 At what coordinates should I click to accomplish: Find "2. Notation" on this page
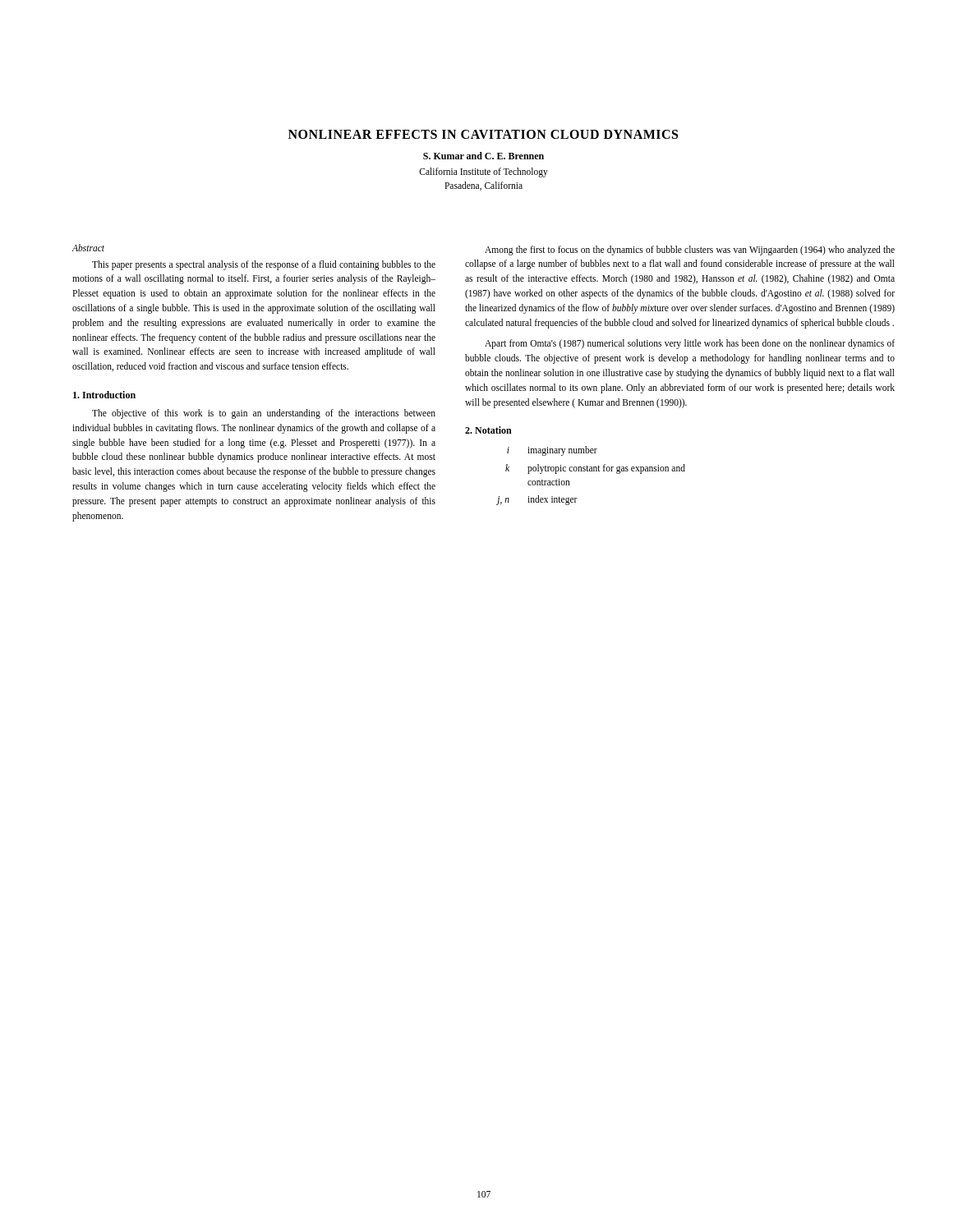(x=488, y=431)
